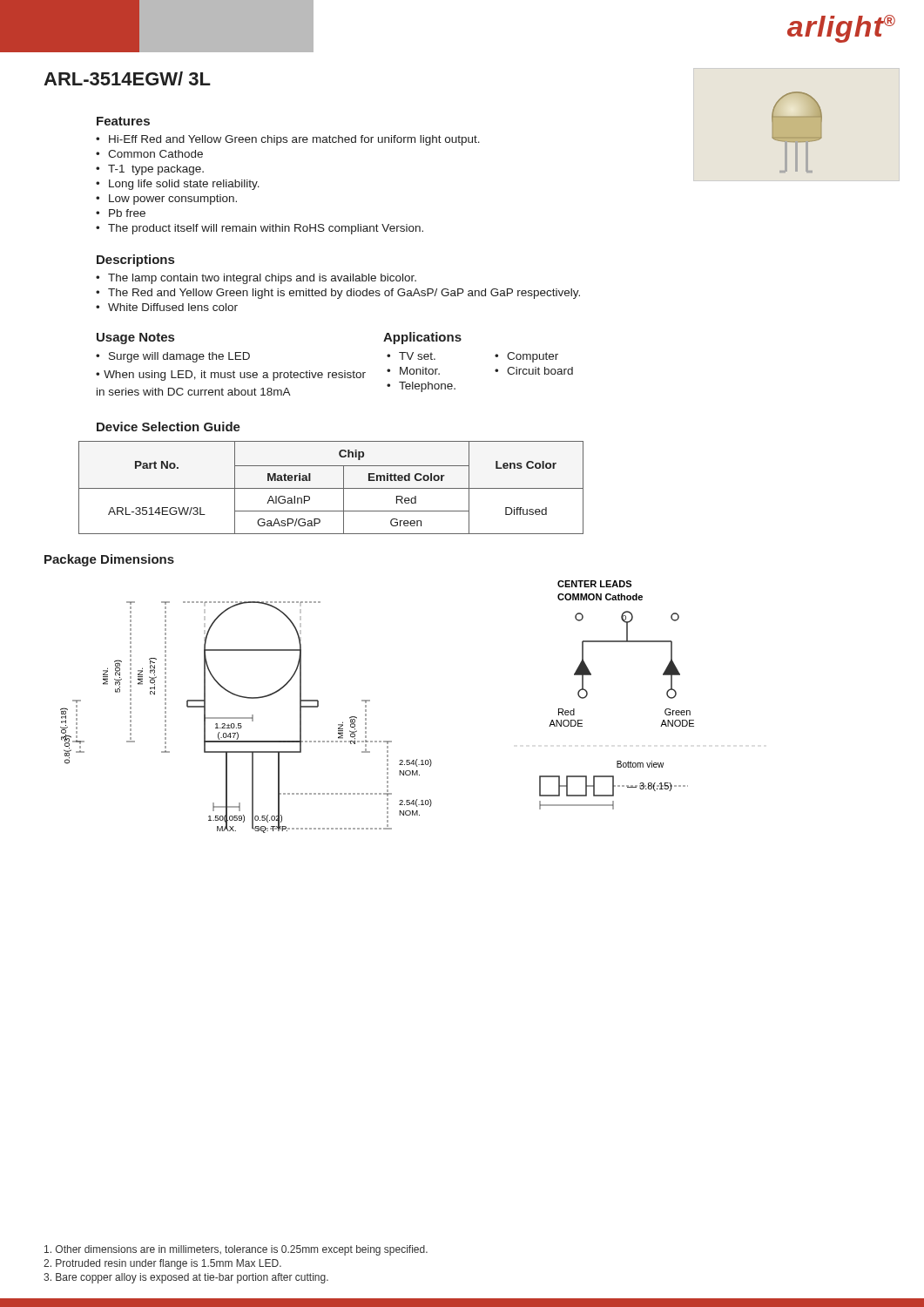
Task: Locate the engineering diagram
Action: 274,708
